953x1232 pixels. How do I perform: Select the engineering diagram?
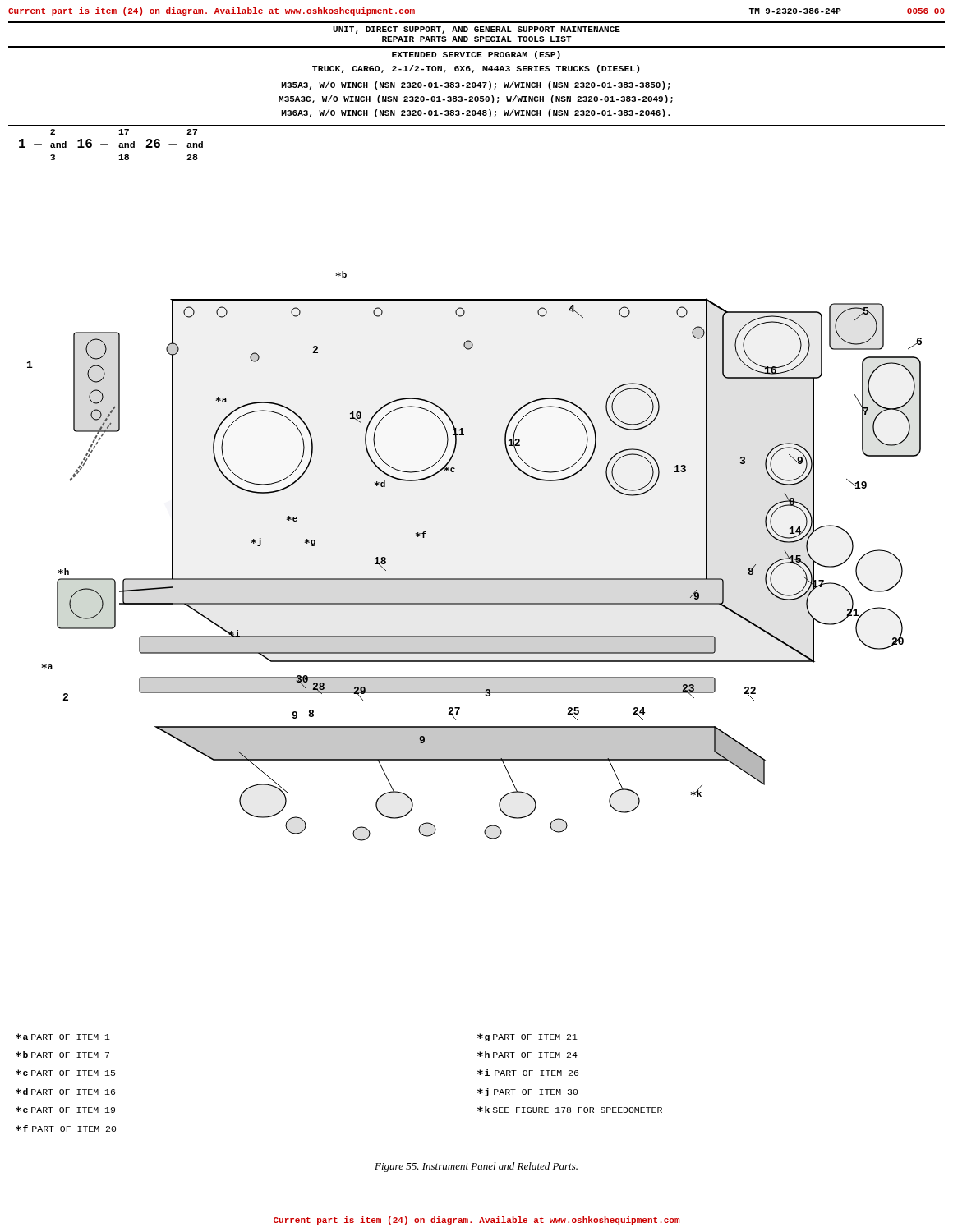point(476,526)
